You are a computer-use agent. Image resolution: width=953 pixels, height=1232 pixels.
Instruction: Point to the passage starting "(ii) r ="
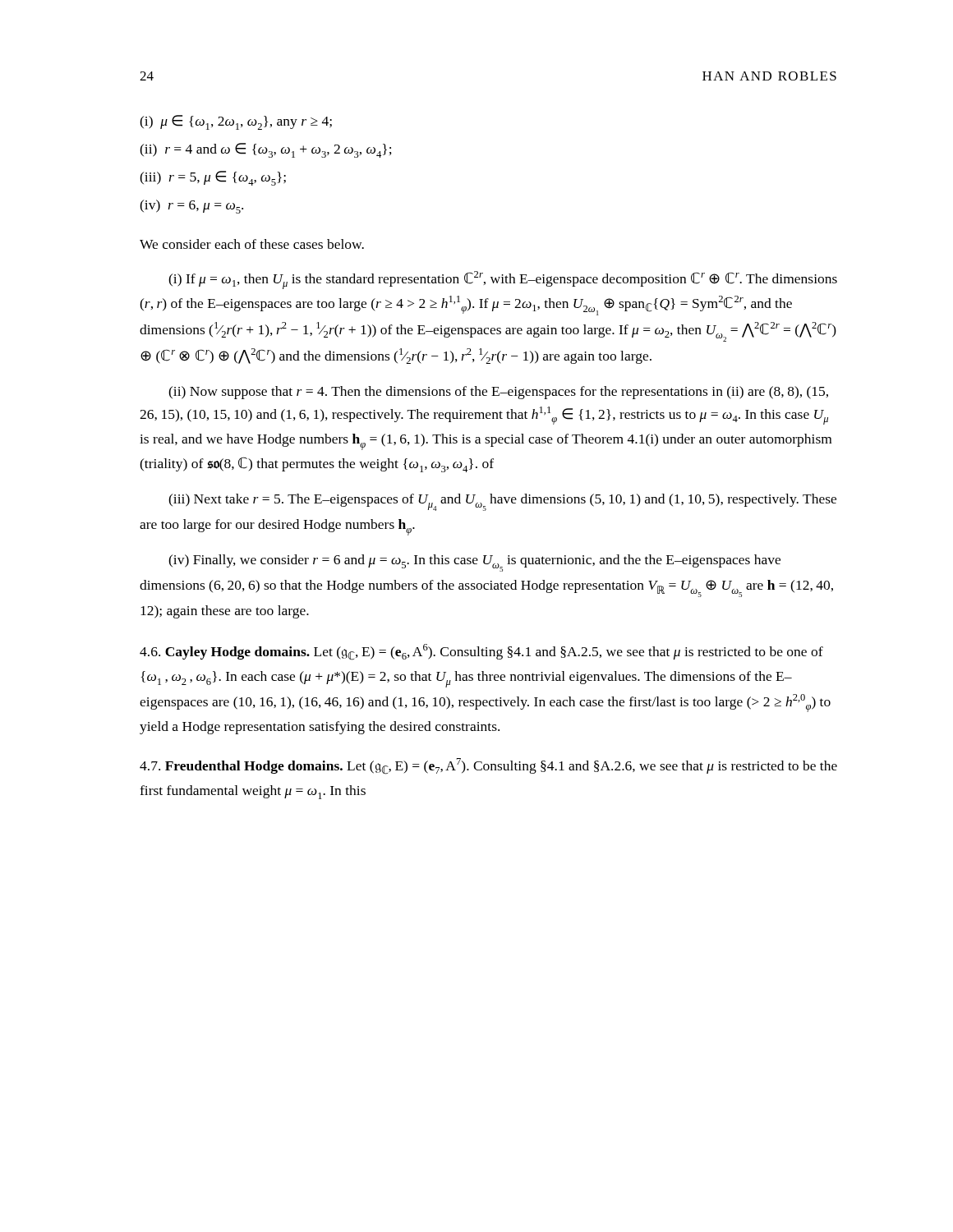pyautogui.click(x=266, y=150)
